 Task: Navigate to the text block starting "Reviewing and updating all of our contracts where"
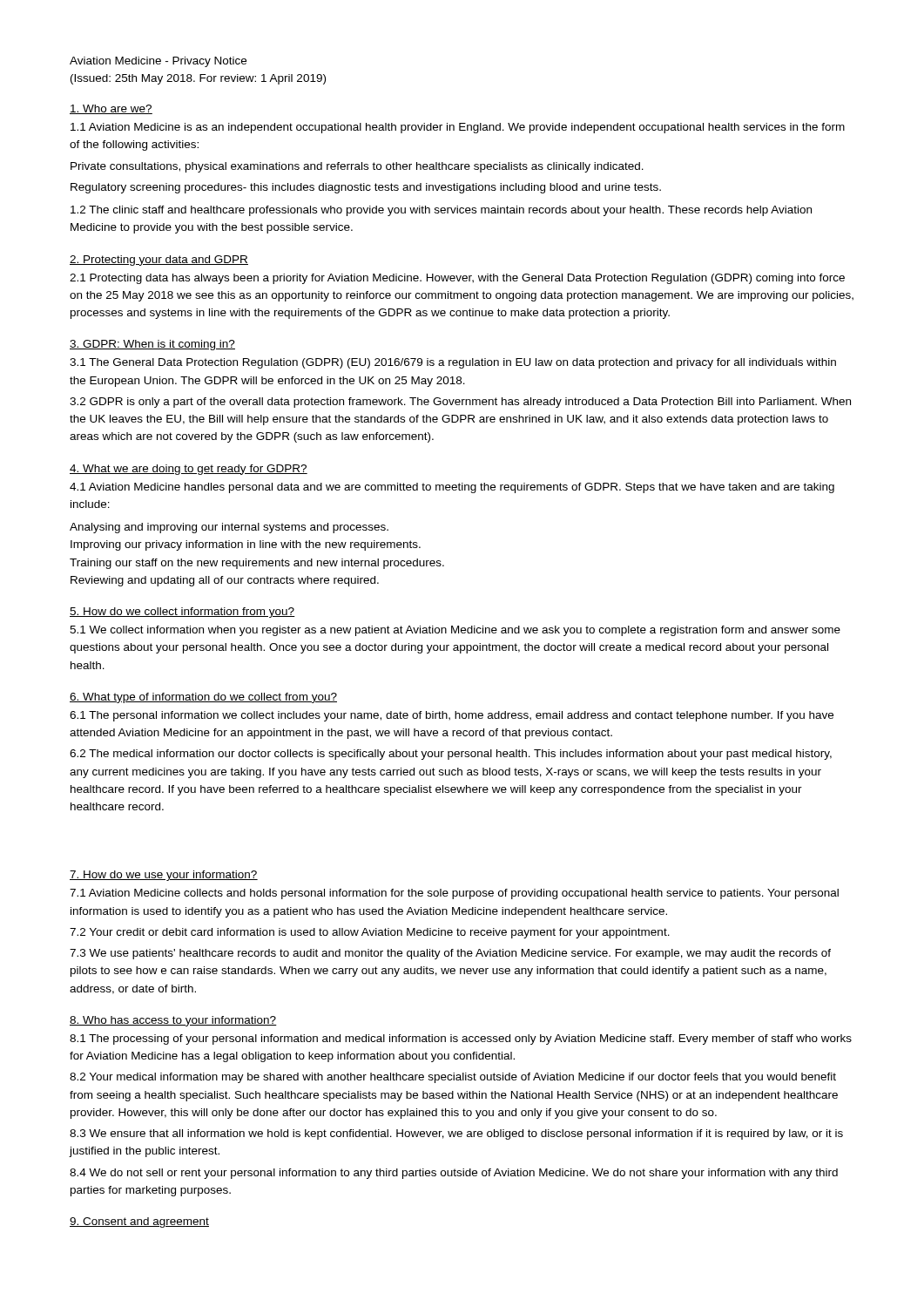click(x=225, y=580)
